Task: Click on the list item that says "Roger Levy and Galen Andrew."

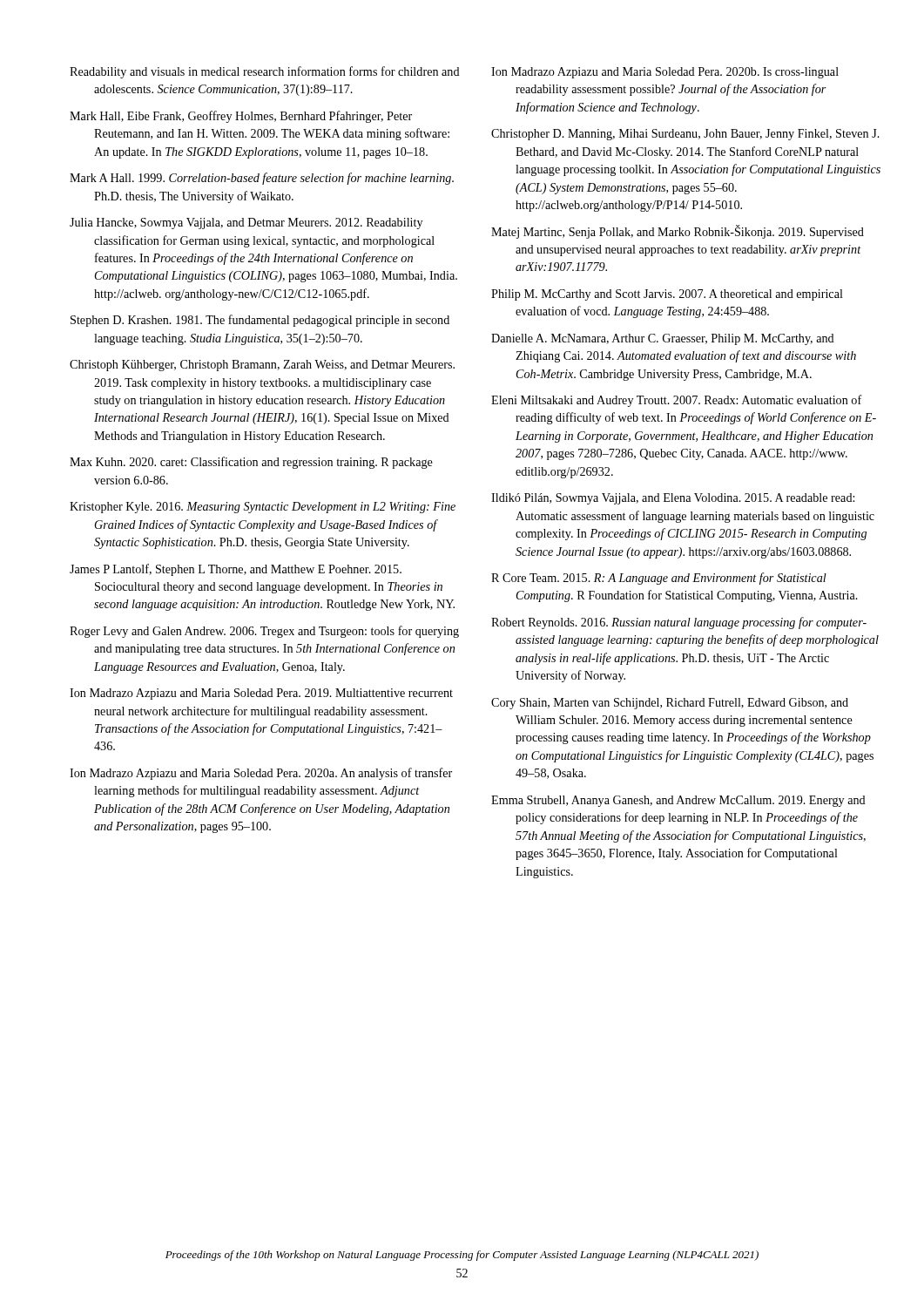Action: (264, 648)
